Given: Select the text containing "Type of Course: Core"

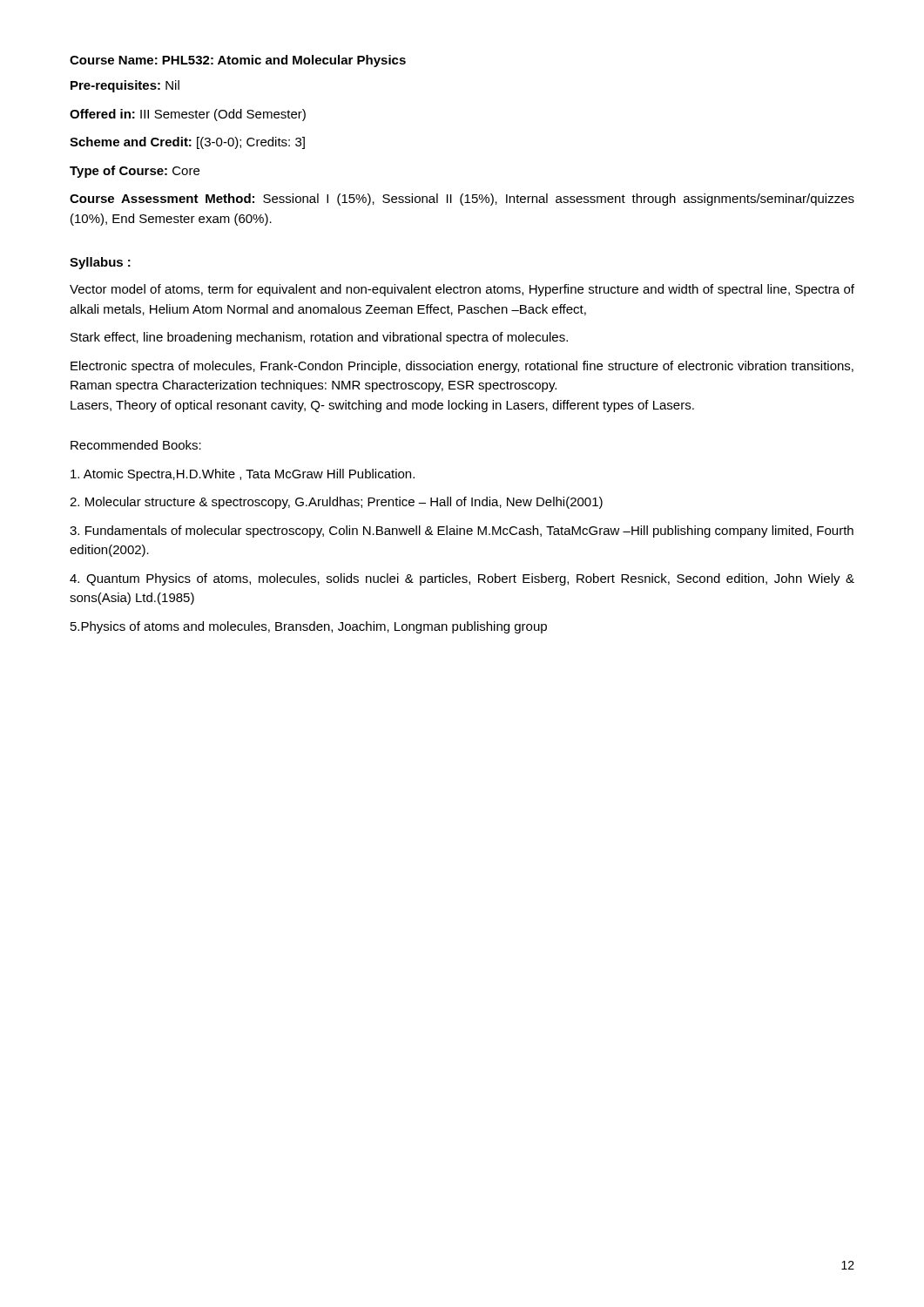Looking at the screenshot, I should click(135, 170).
